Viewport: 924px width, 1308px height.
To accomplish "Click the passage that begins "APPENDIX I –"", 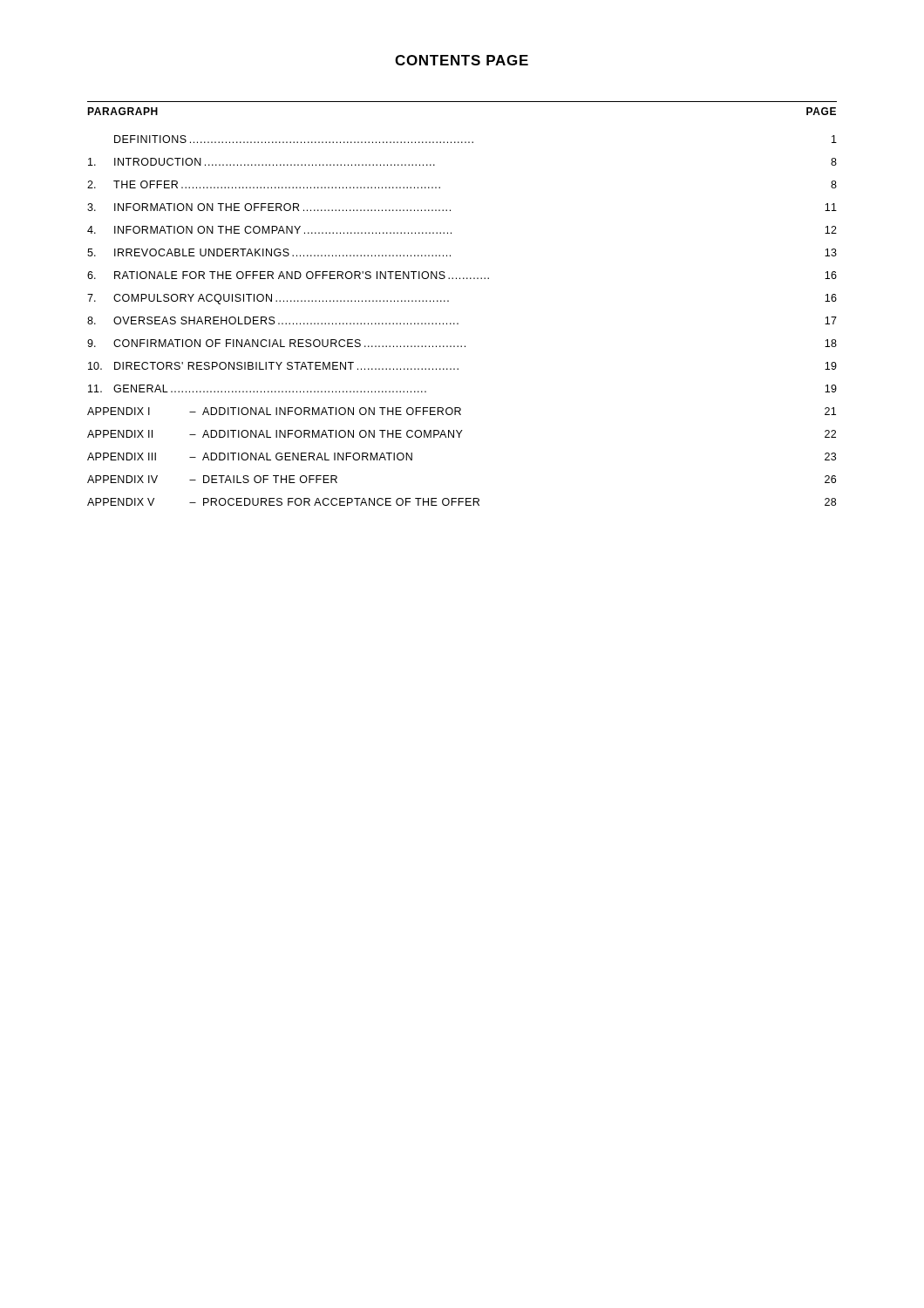I will coord(462,412).
